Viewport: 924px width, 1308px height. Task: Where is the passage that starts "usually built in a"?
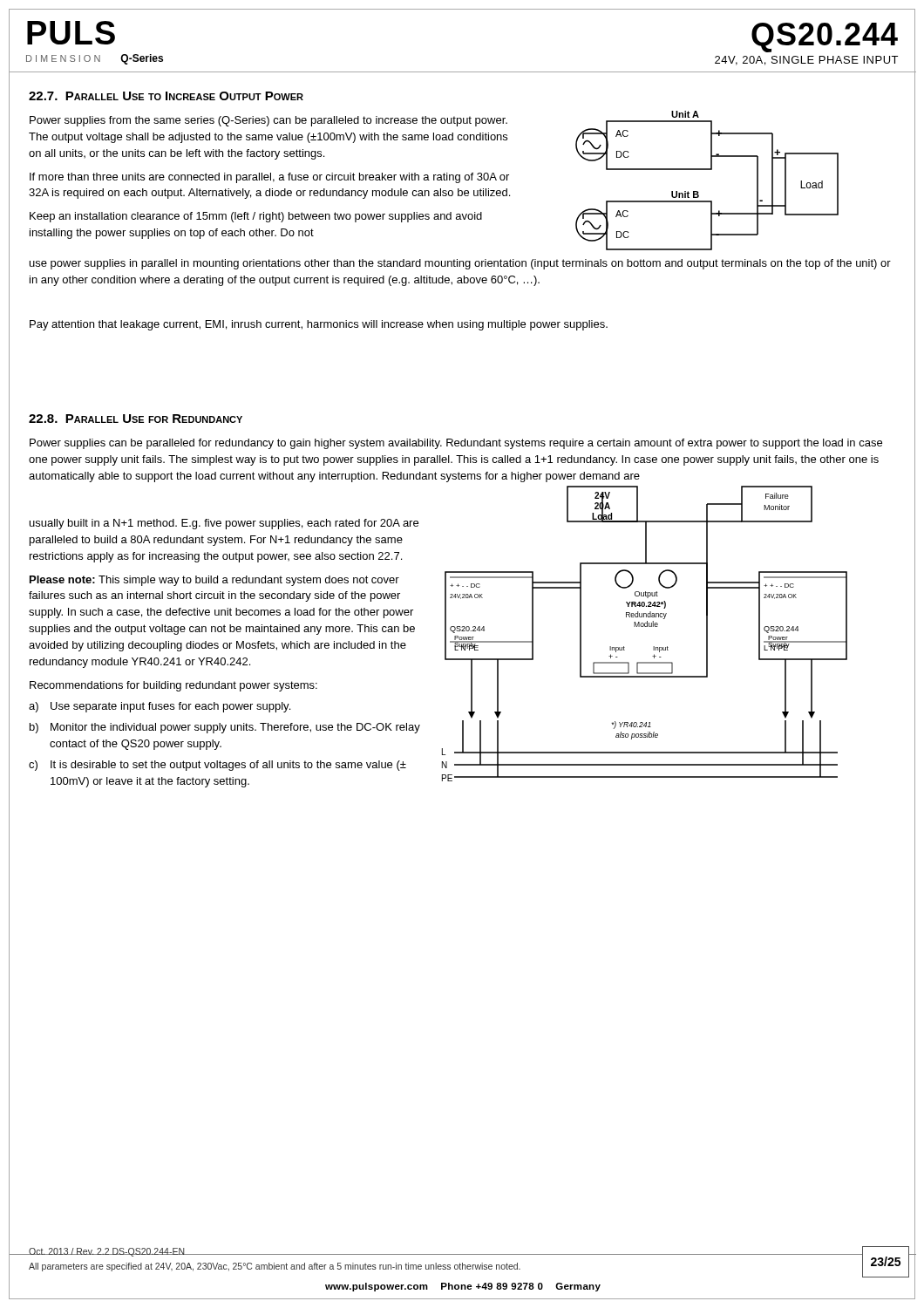224,539
